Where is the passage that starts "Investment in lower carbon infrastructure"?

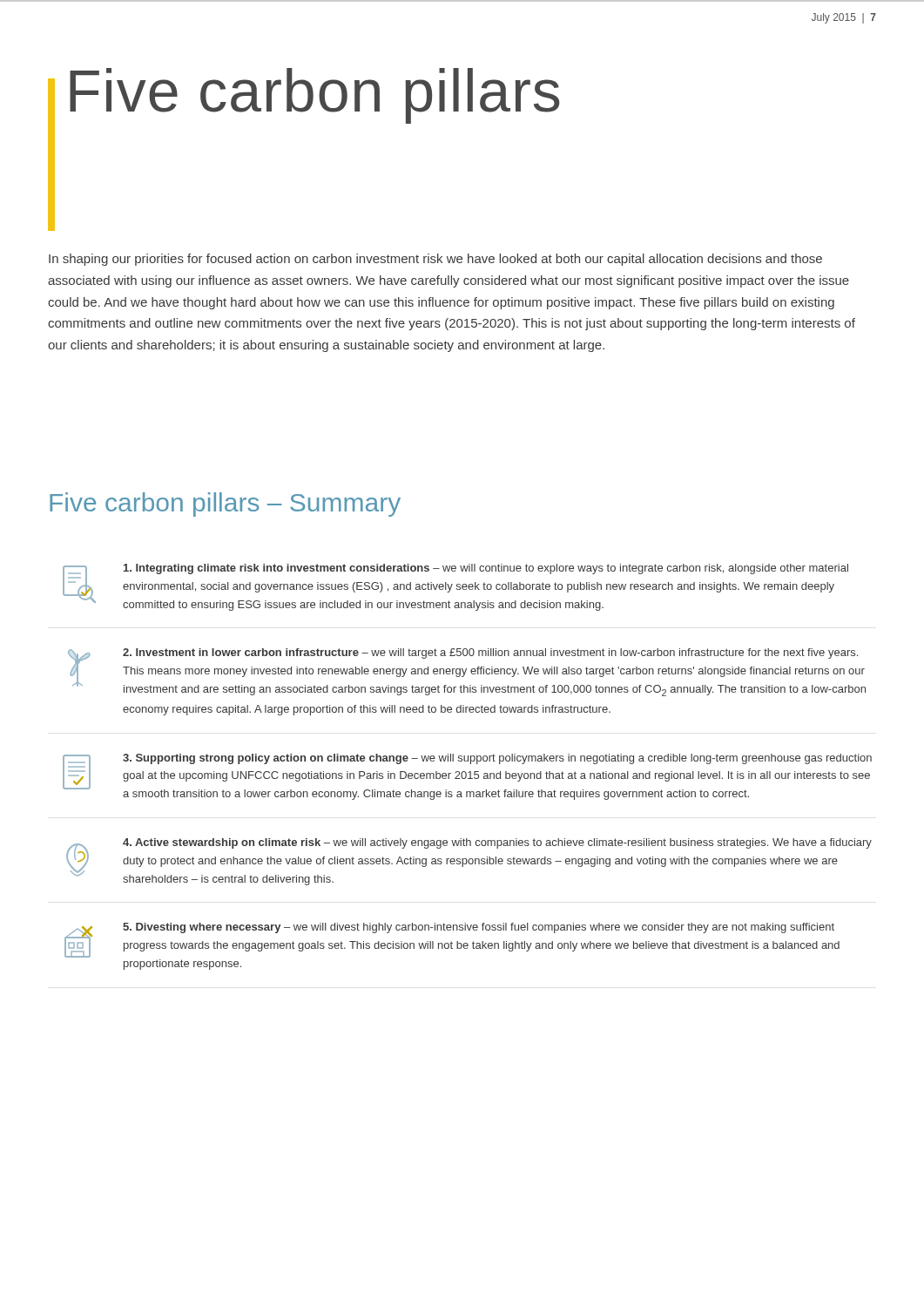[x=495, y=681]
